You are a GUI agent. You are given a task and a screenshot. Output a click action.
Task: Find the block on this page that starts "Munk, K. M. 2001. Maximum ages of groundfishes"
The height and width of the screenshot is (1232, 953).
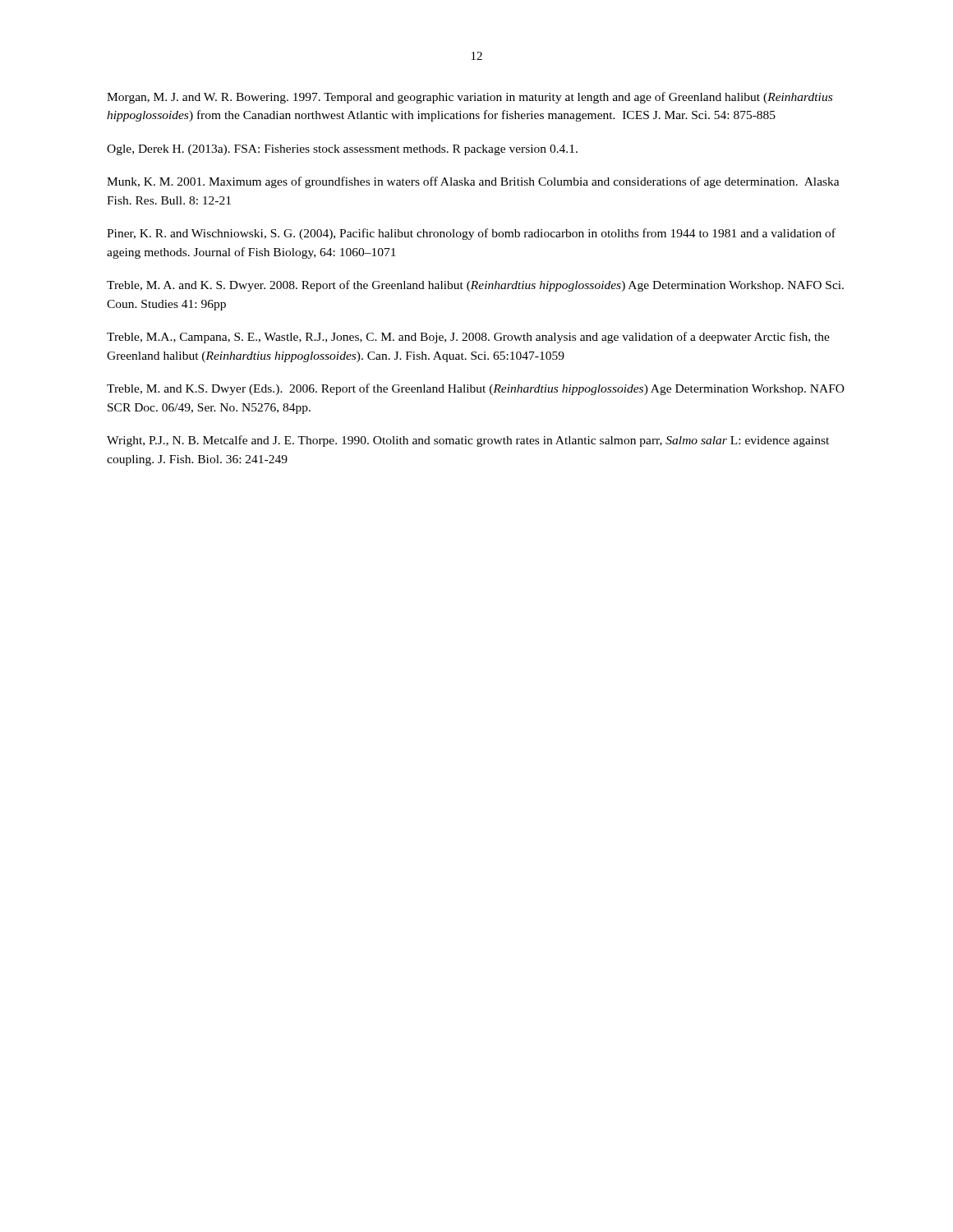pos(473,191)
